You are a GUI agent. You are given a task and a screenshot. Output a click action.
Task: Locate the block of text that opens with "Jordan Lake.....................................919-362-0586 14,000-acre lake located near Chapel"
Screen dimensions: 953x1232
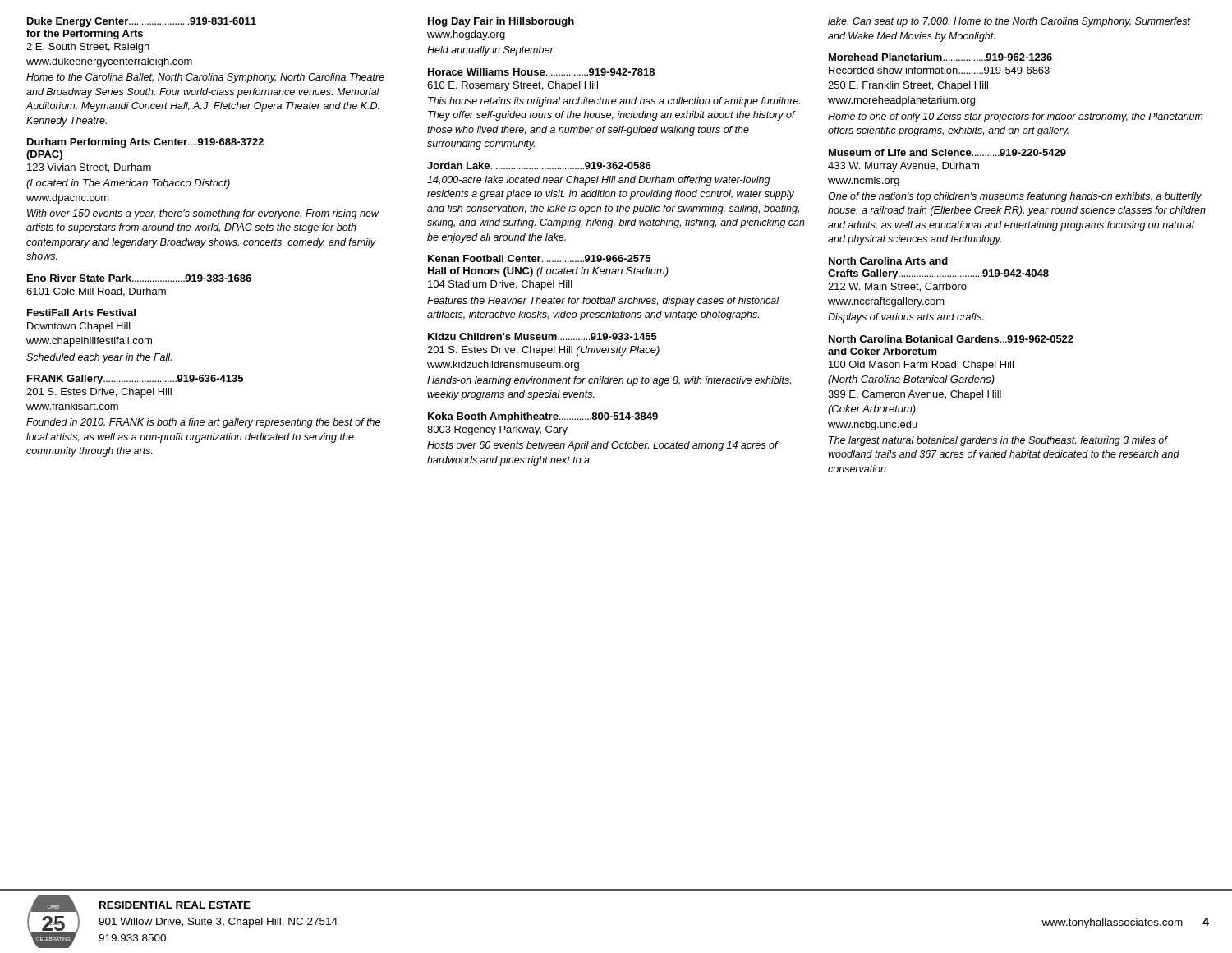(x=616, y=202)
